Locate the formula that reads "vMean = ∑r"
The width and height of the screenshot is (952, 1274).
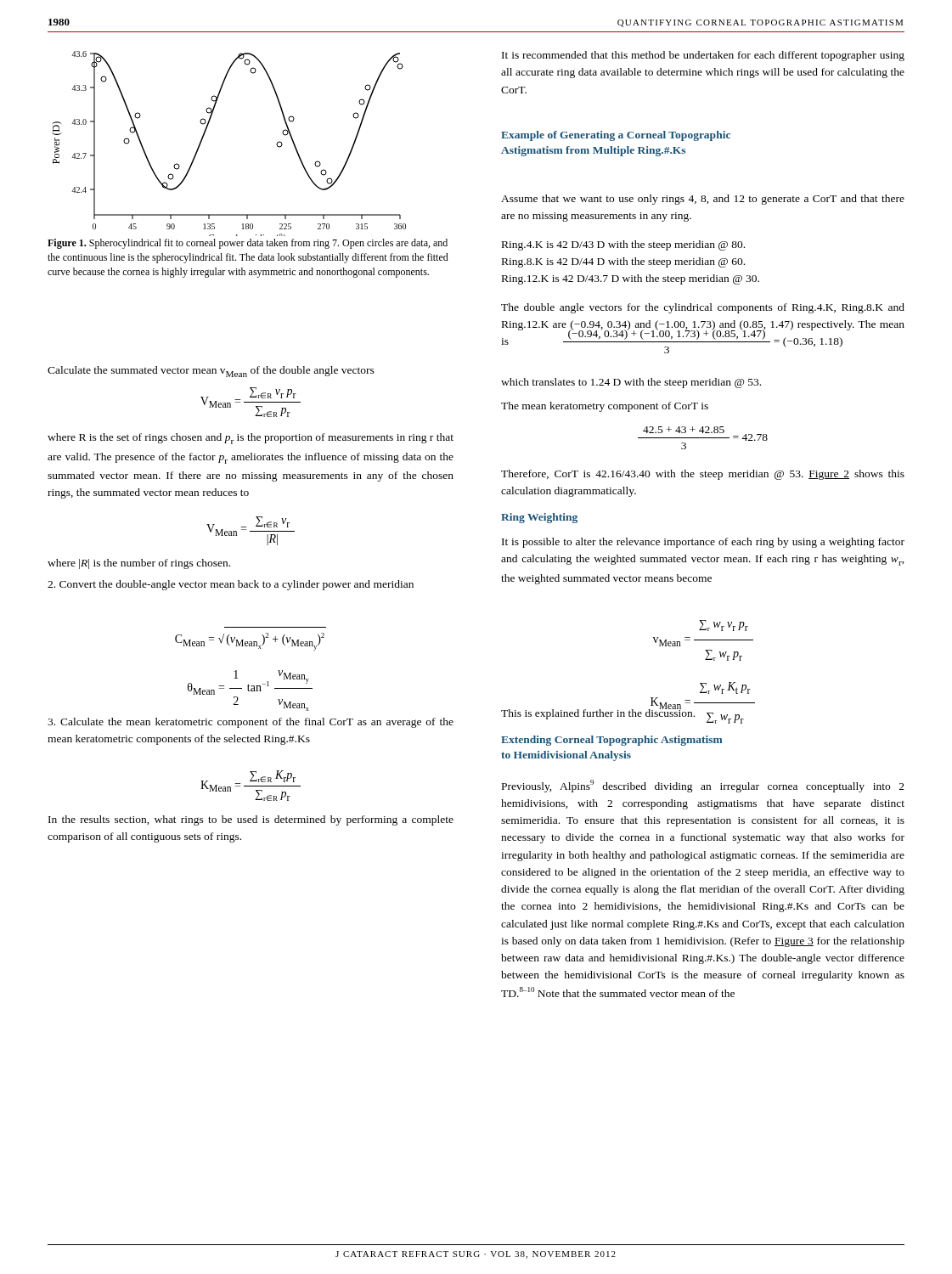point(703,672)
